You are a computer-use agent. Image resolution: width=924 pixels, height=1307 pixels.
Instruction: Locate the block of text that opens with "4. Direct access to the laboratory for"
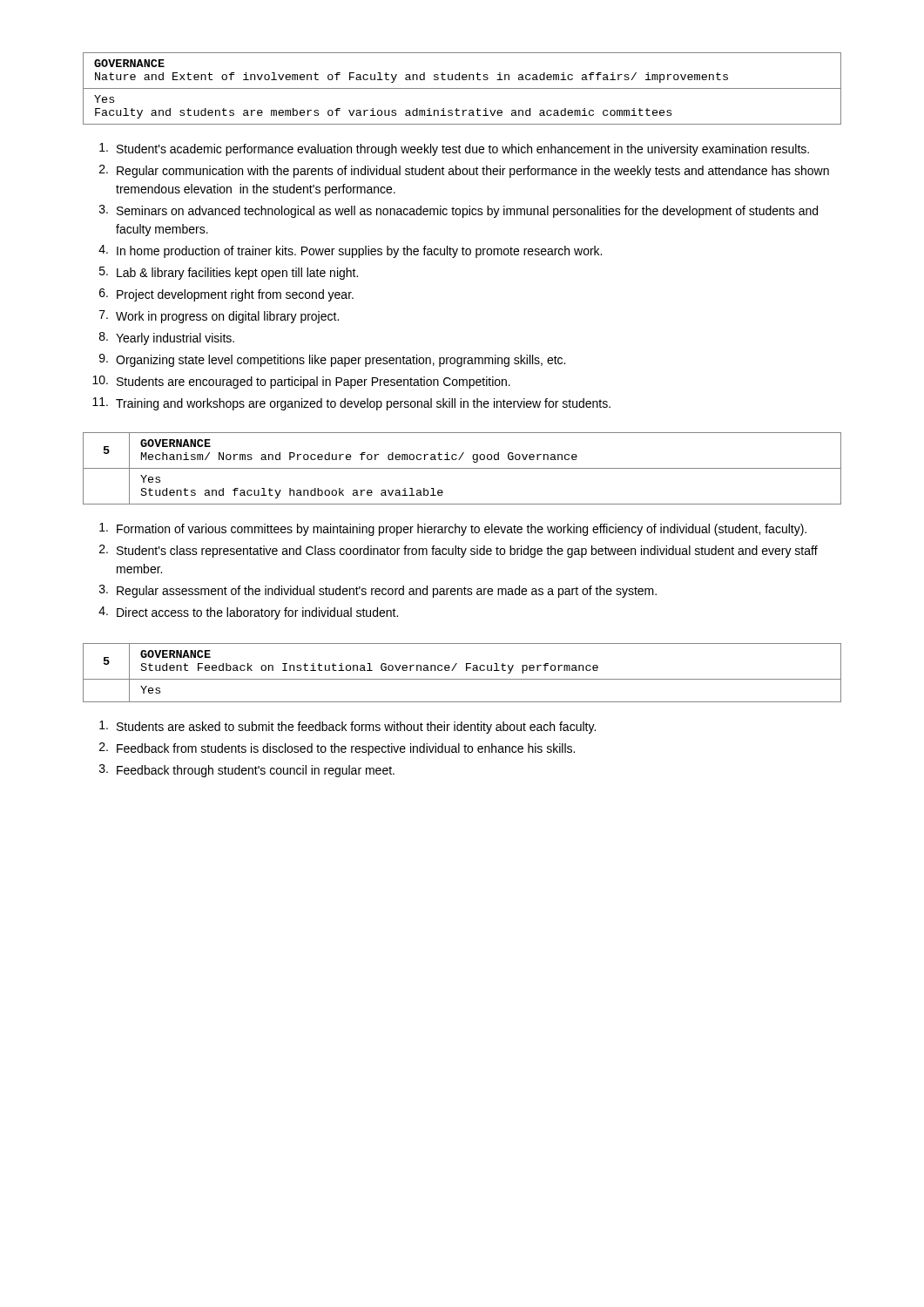pyautogui.click(x=248, y=613)
